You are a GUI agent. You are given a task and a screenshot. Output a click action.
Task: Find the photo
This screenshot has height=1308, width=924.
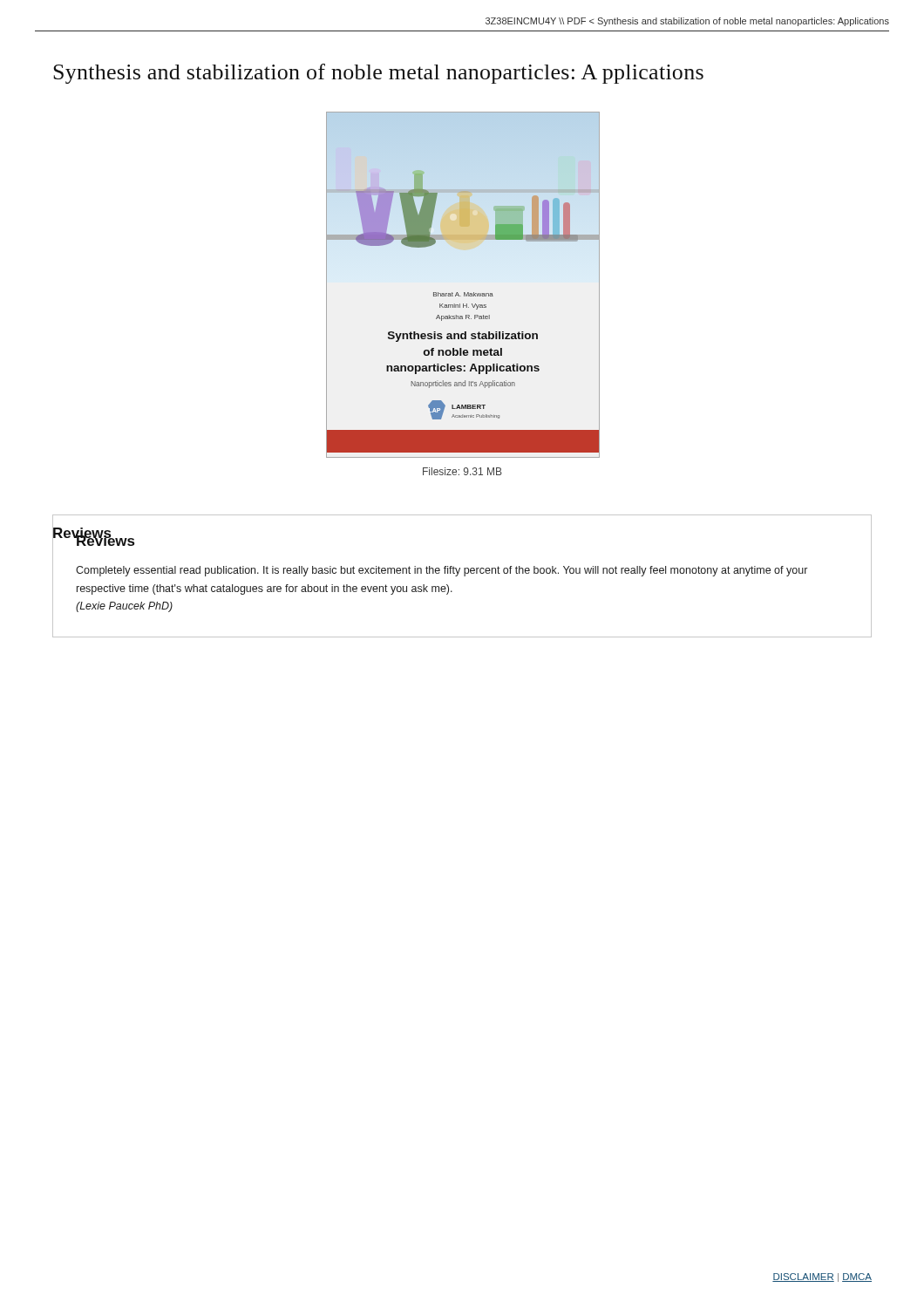coord(462,285)
